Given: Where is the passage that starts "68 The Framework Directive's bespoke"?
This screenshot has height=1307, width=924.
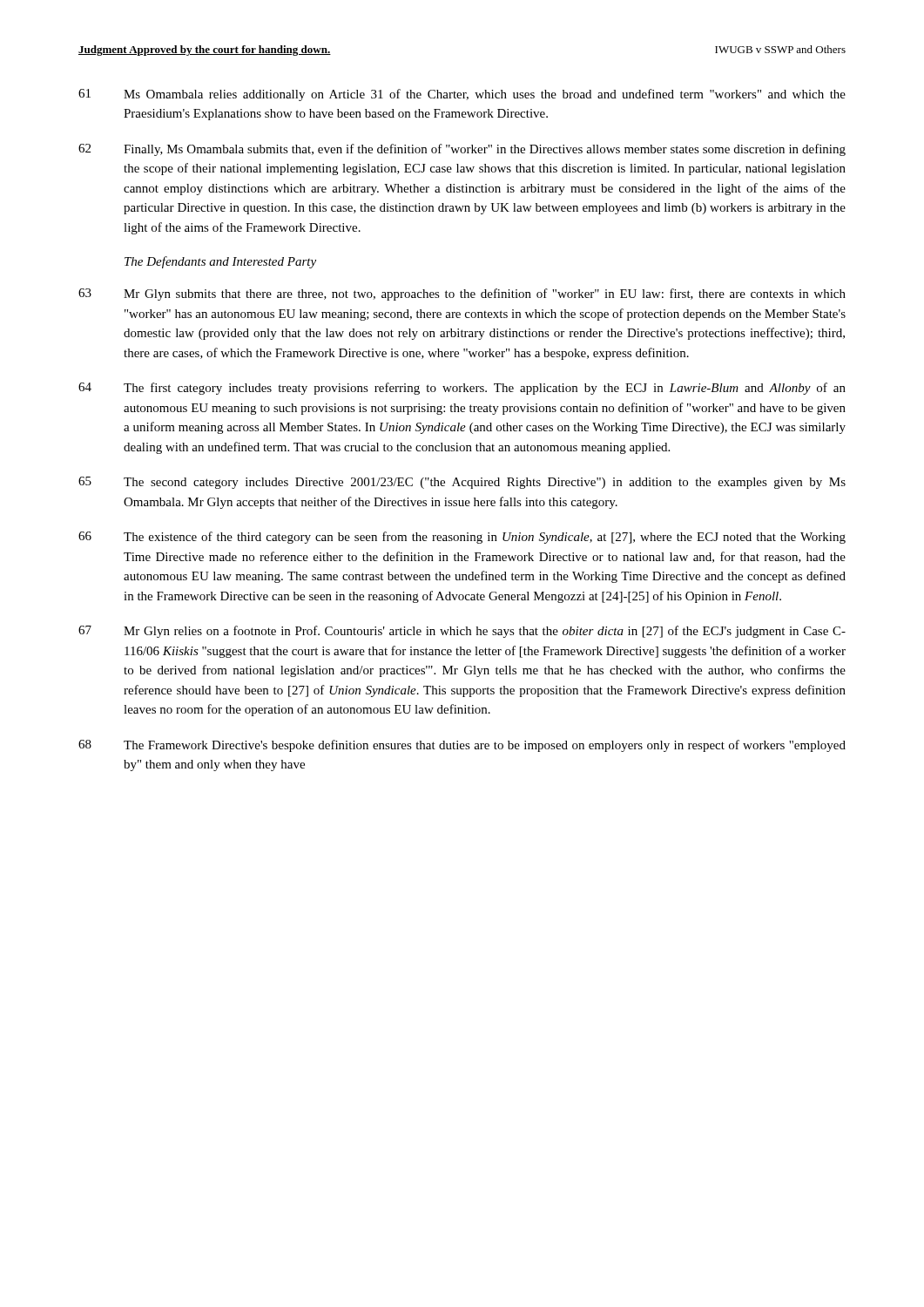Looking at the screenshot, I should click(462, 755).
